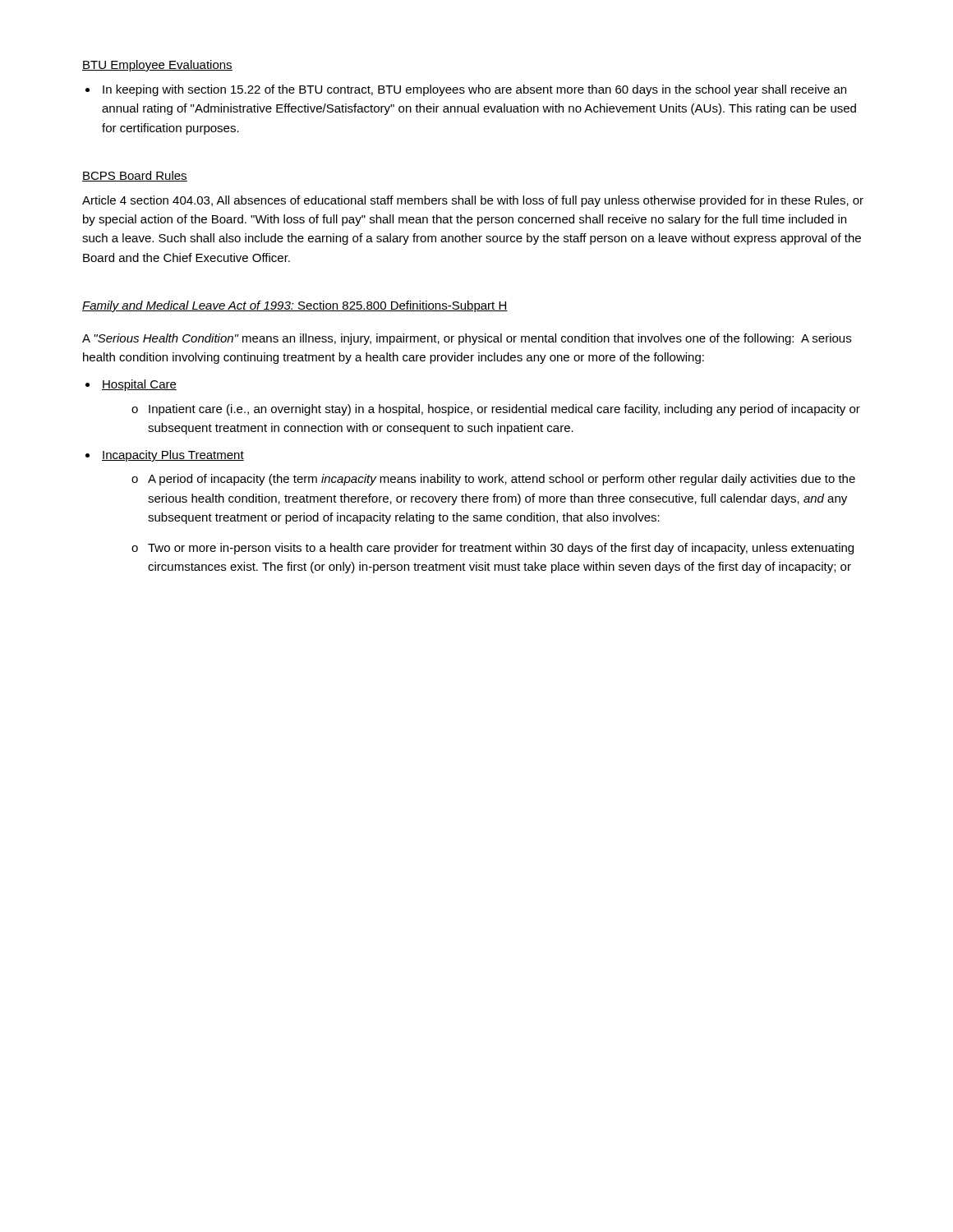Select the text starting "BTU Employee Evaluations"

(157, 64)
